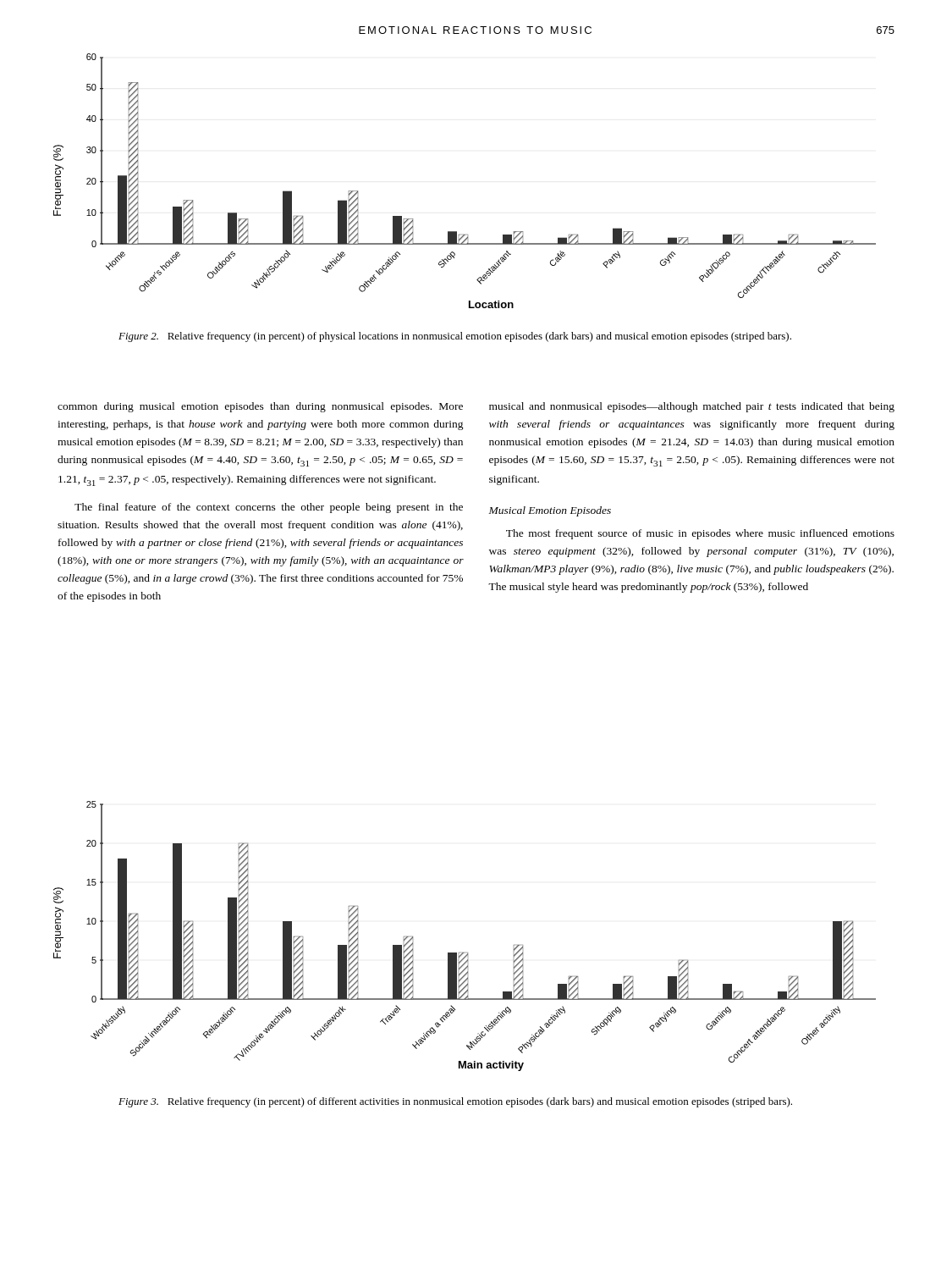
Task: Locate the region starting "Figure 2. Relative frequency (in percent) of"
Action: [x=455, y=336]
